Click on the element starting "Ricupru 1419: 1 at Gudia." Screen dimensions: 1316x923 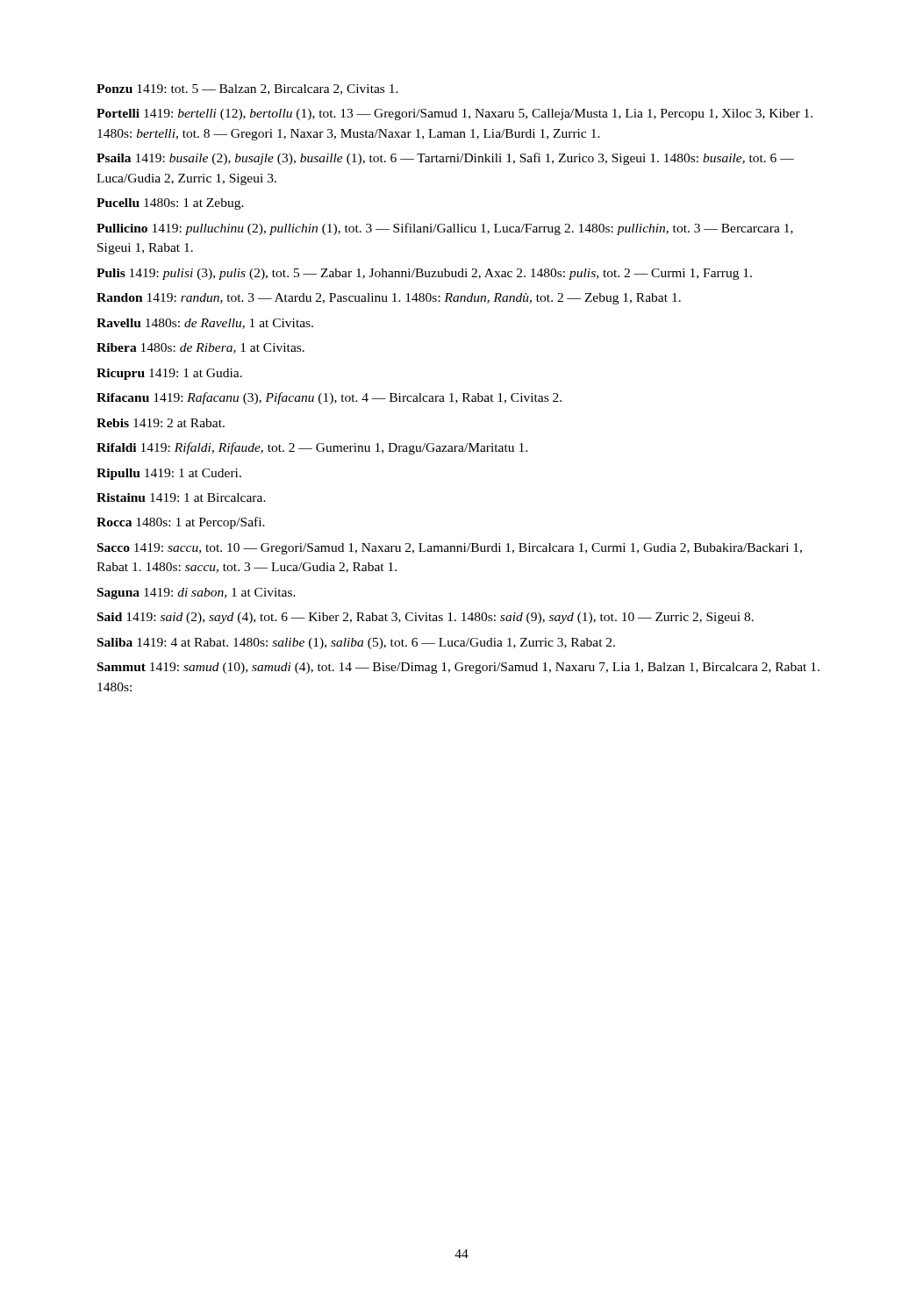(170, 372)
